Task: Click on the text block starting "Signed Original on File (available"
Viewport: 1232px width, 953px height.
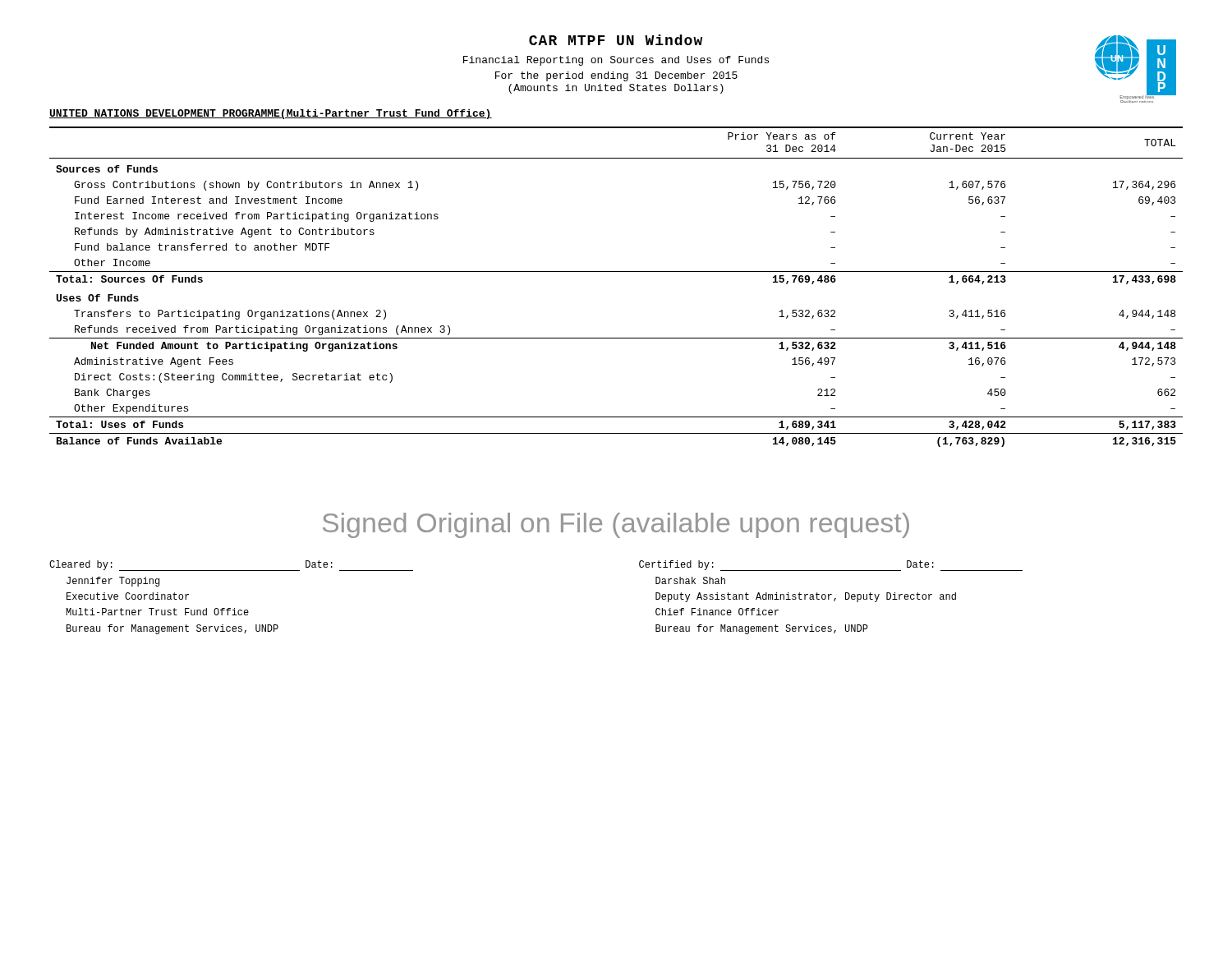Action: [x=616, y=523]
